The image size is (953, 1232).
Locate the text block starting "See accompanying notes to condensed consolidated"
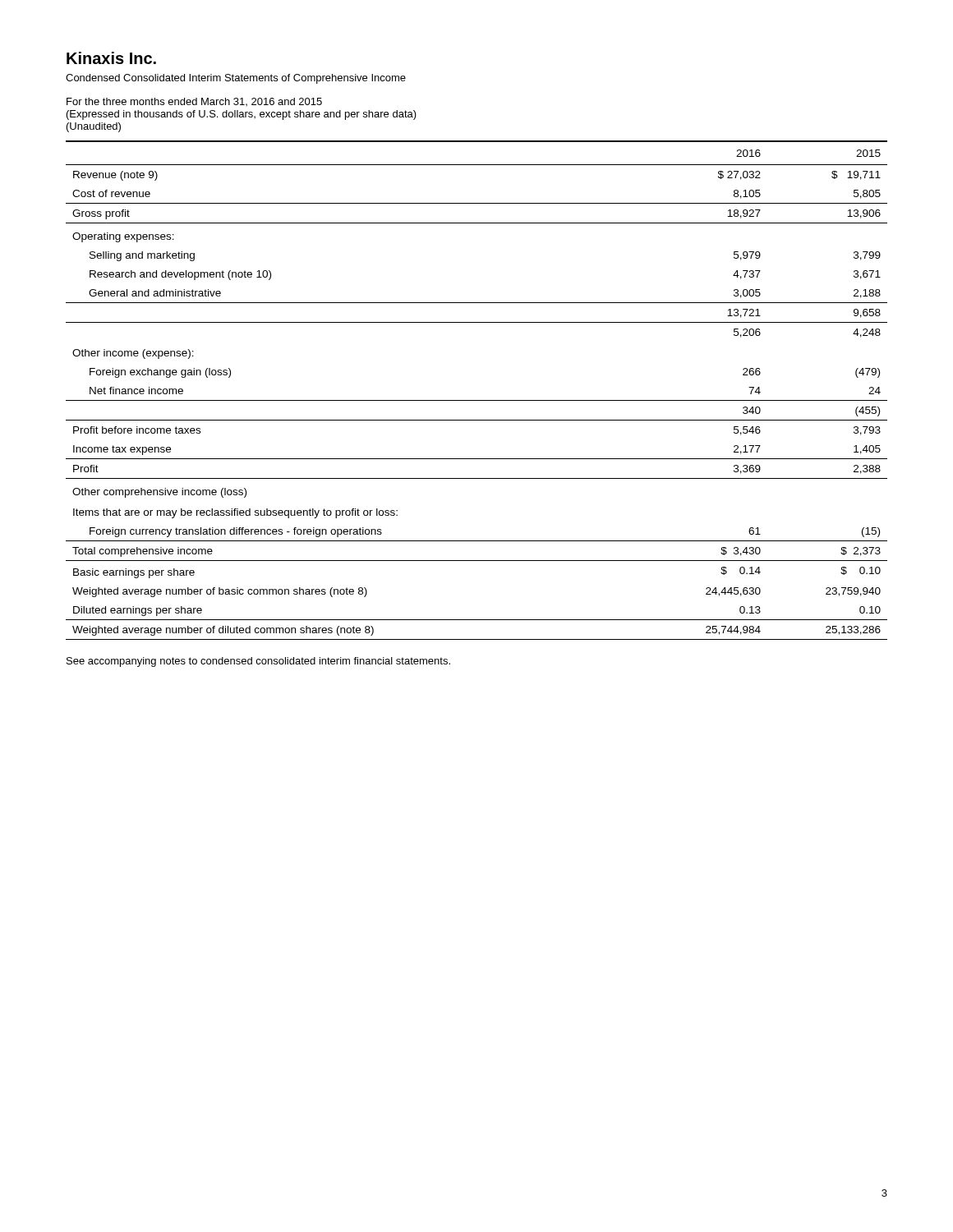pyautogui.click(x=258, y=661)
